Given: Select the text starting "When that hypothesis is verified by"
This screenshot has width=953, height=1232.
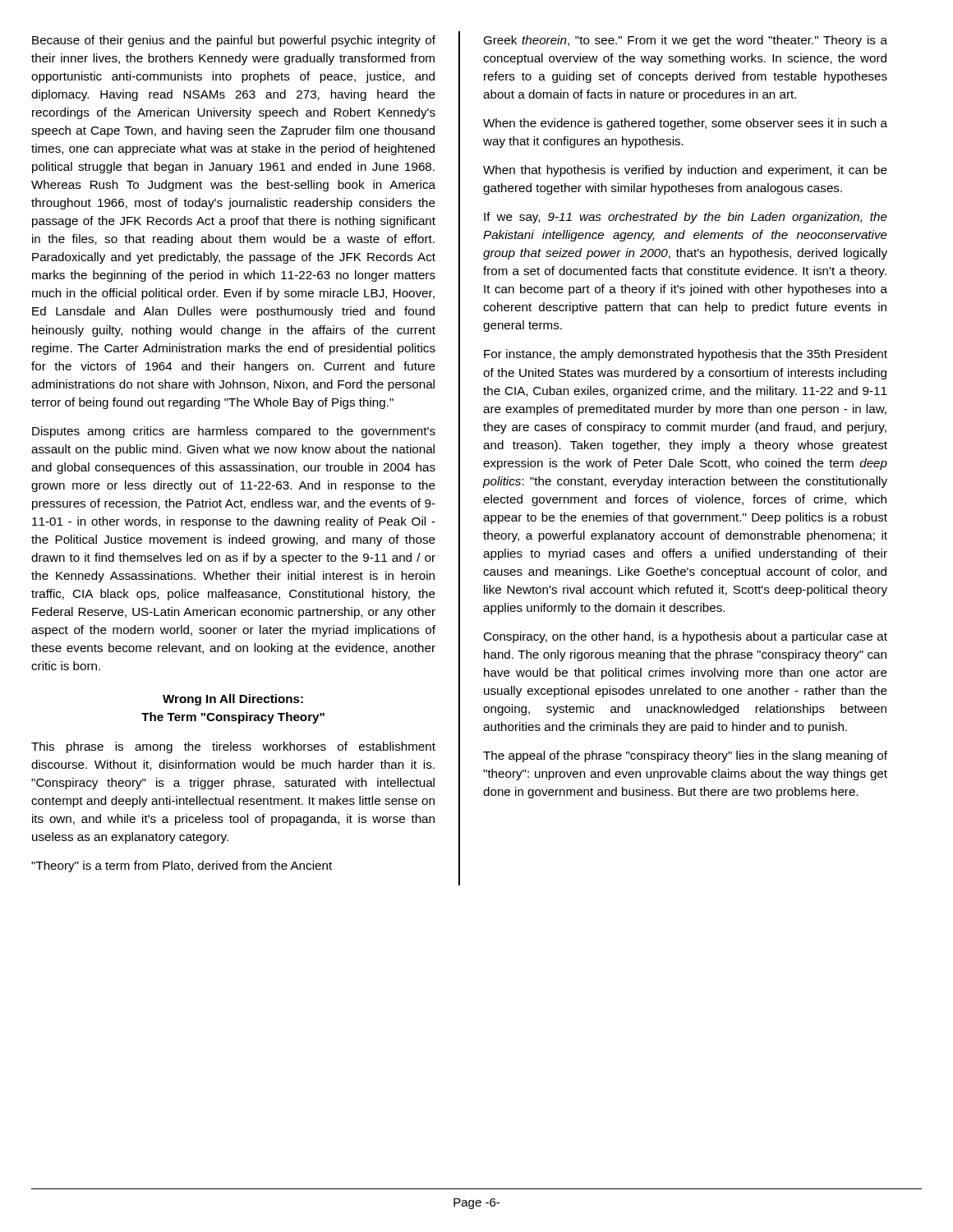Looking at the screenshot, I should (x=685, y=179).
